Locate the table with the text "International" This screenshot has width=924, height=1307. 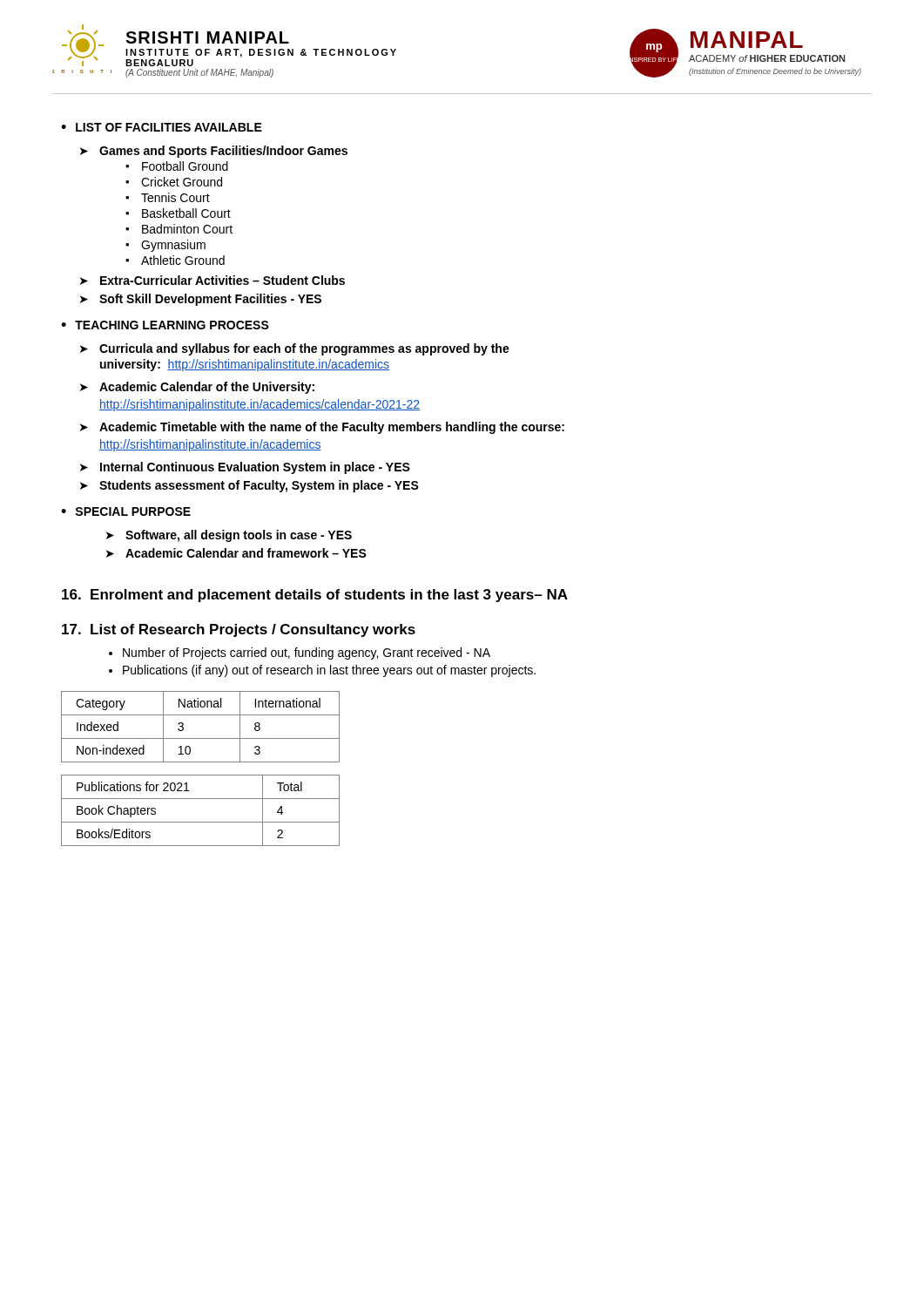point(466,727)
